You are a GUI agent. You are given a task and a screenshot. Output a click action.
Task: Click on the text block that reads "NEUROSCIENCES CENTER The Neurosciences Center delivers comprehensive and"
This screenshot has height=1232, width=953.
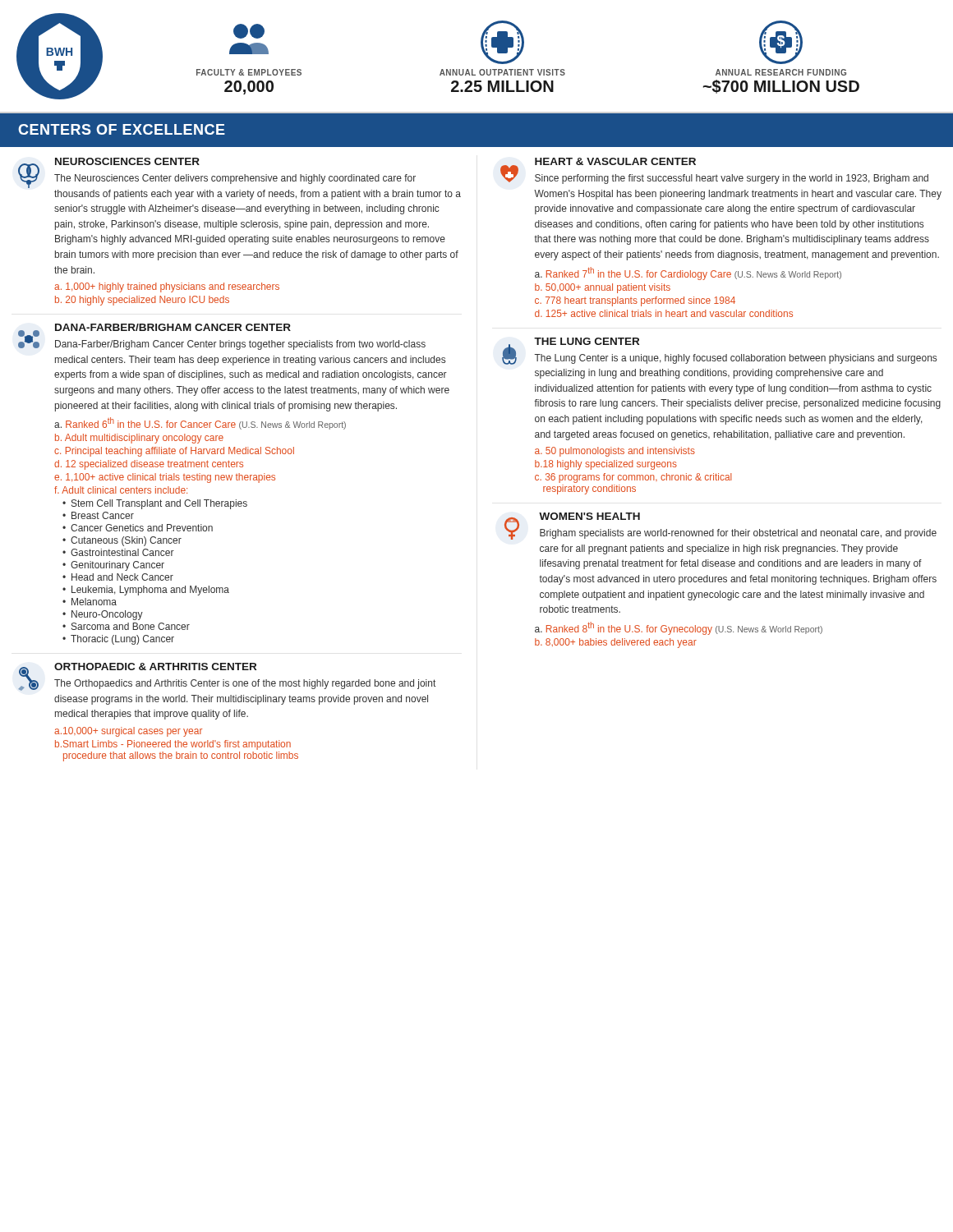[236, 230]
